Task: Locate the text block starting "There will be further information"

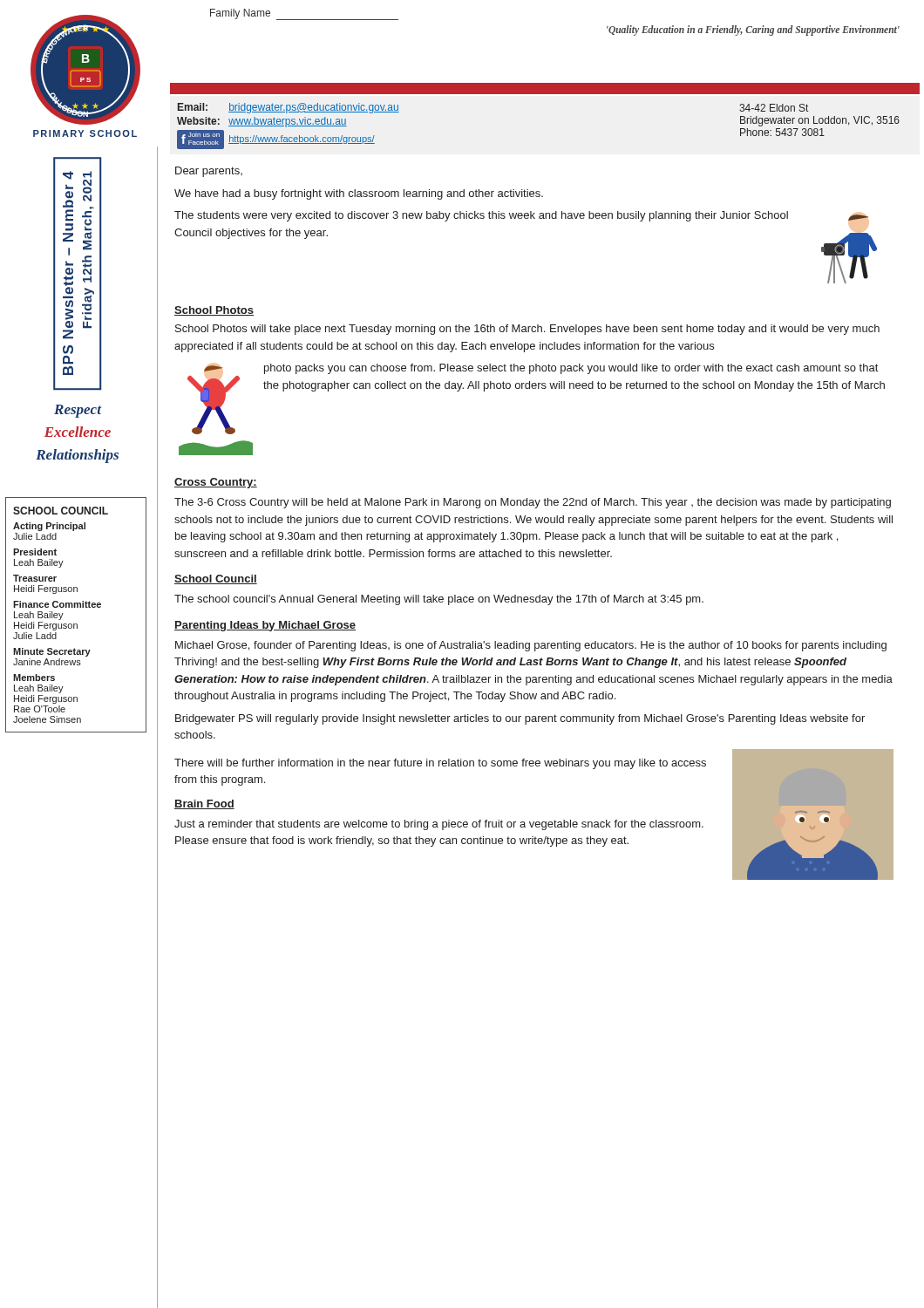Action: click(440, 771)
